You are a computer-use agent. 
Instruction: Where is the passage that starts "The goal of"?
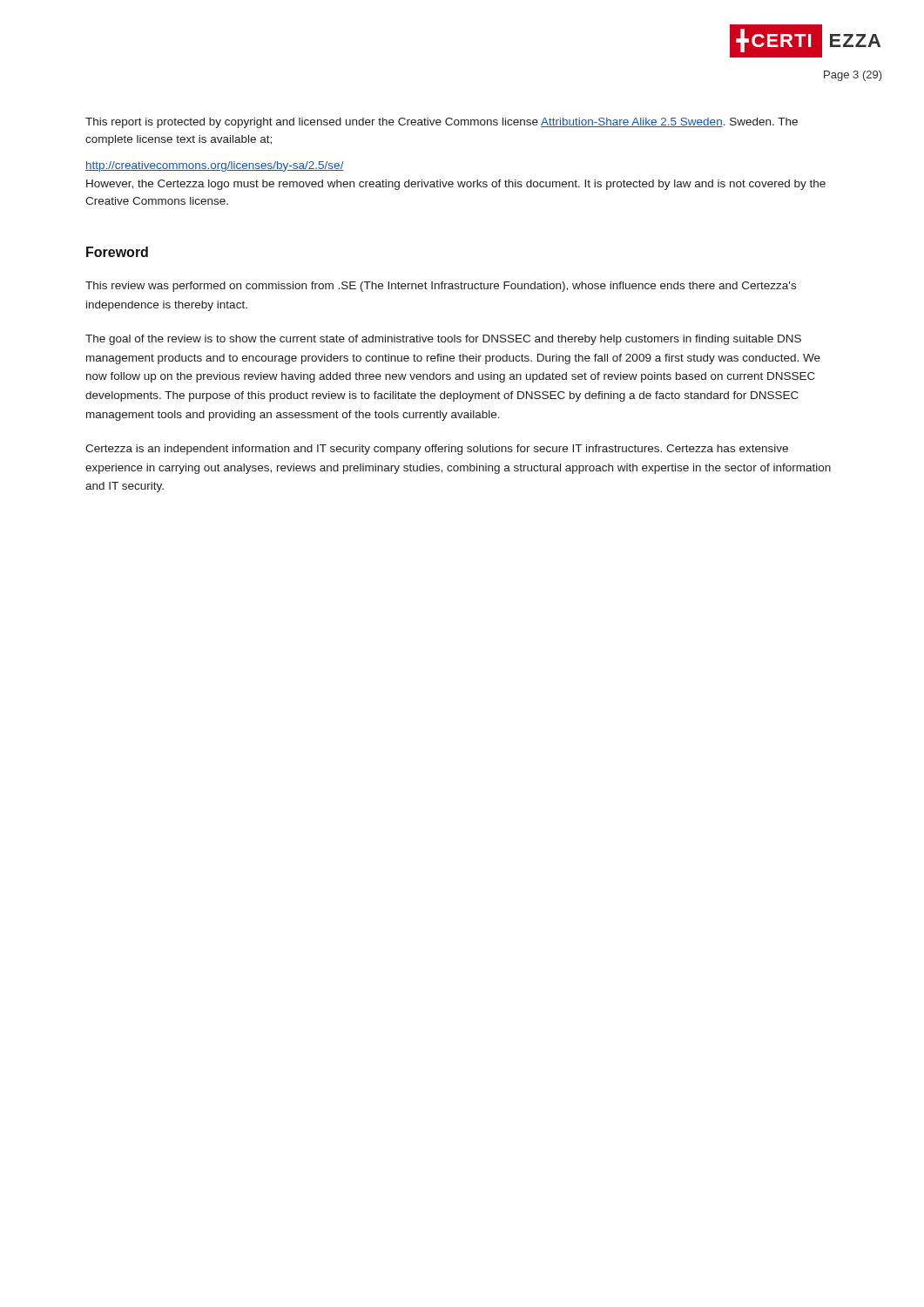(x=453, y=376)
